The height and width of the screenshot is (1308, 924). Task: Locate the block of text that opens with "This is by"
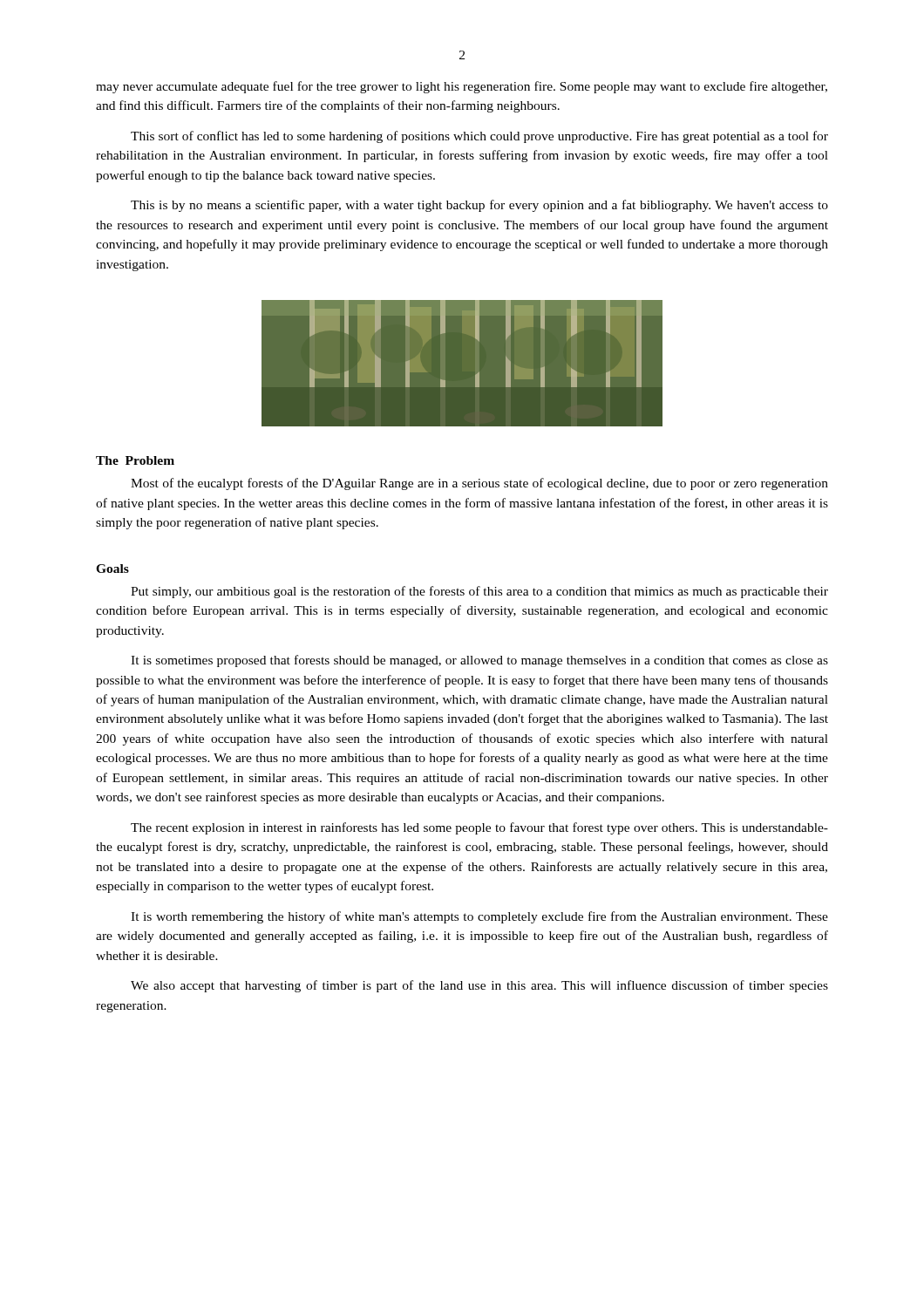pos(462,235)
